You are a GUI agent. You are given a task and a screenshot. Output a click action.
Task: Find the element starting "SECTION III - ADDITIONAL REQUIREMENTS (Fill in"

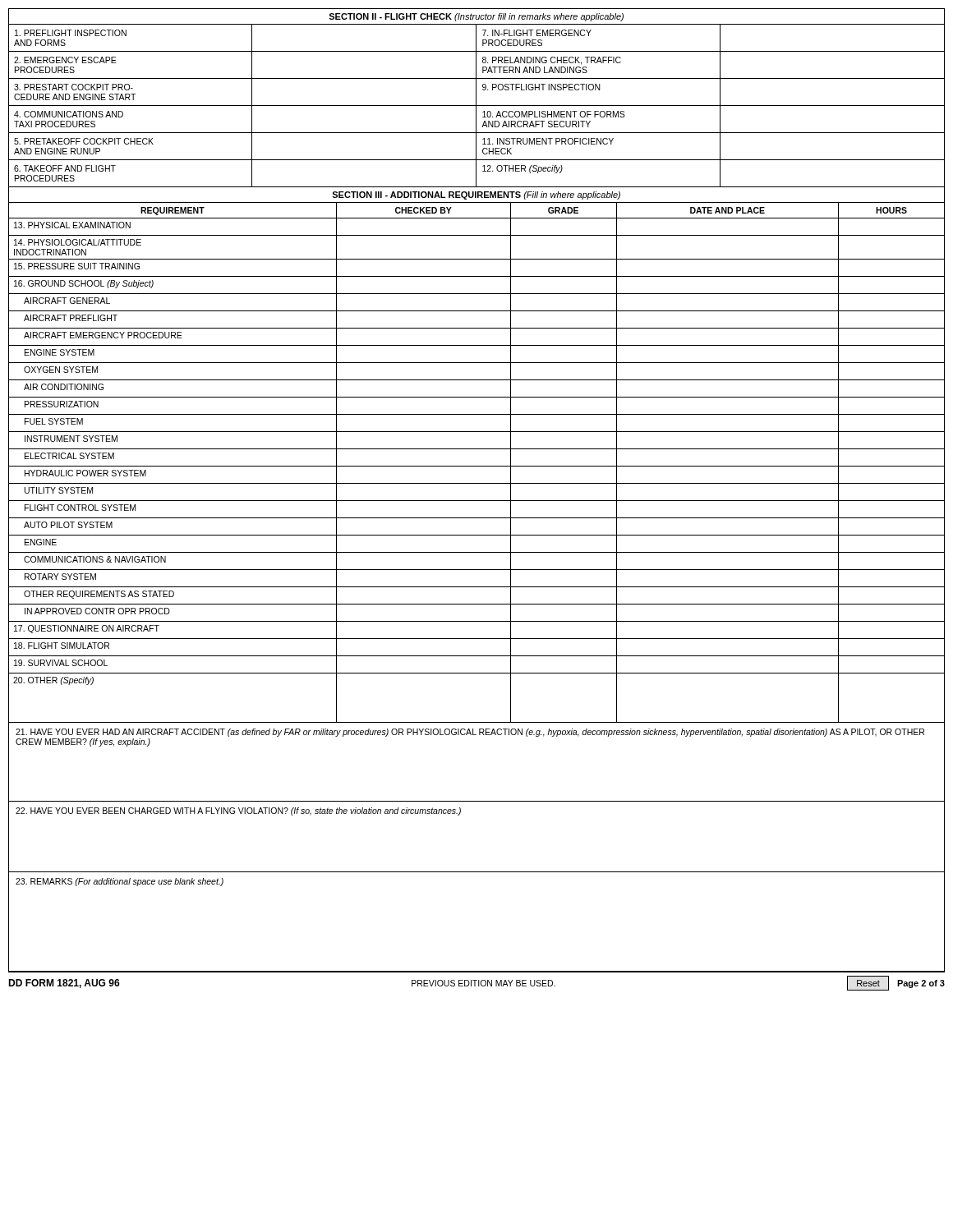point(476,195)
